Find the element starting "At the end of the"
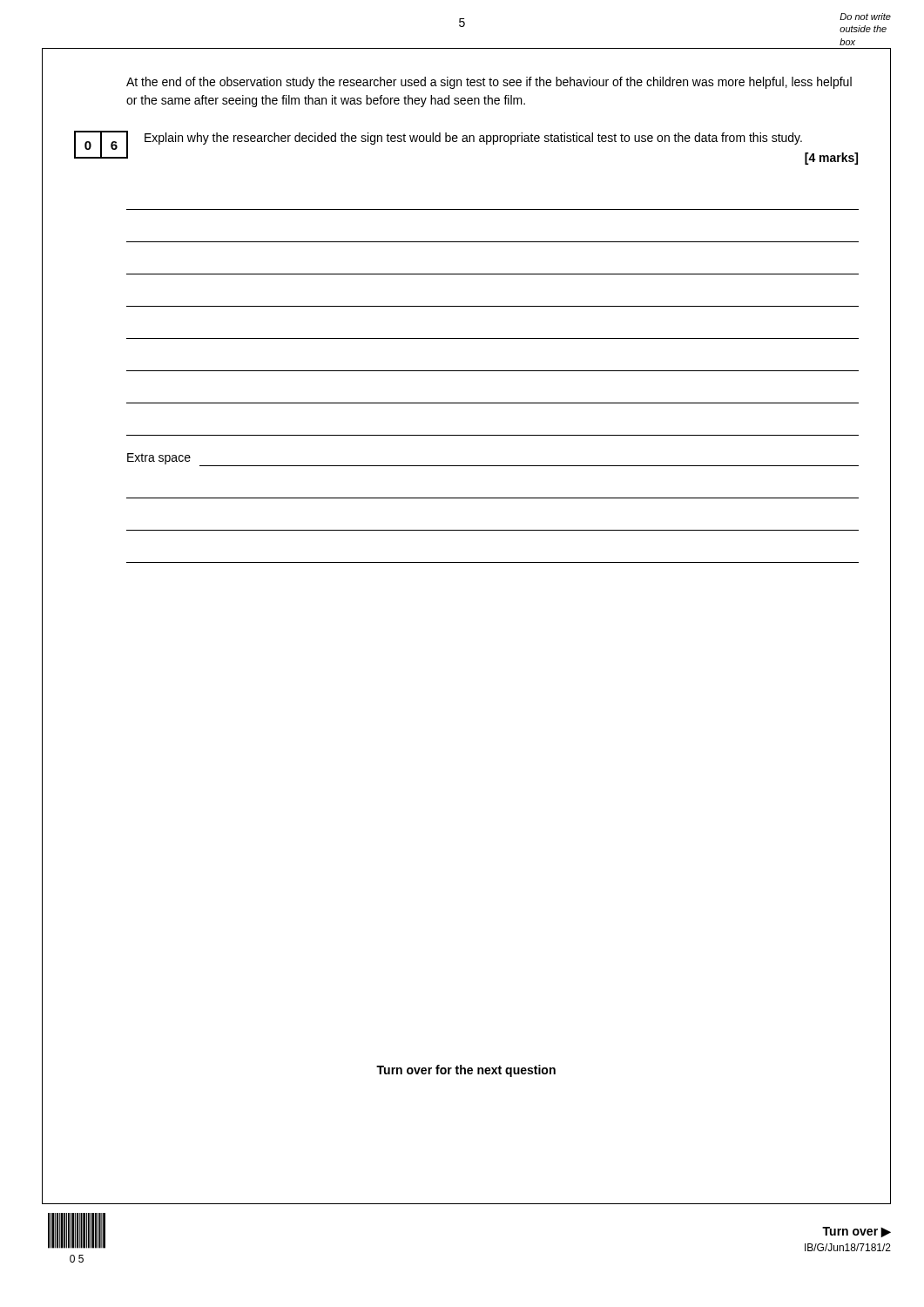924x1307 pixels. click(489, 91)
